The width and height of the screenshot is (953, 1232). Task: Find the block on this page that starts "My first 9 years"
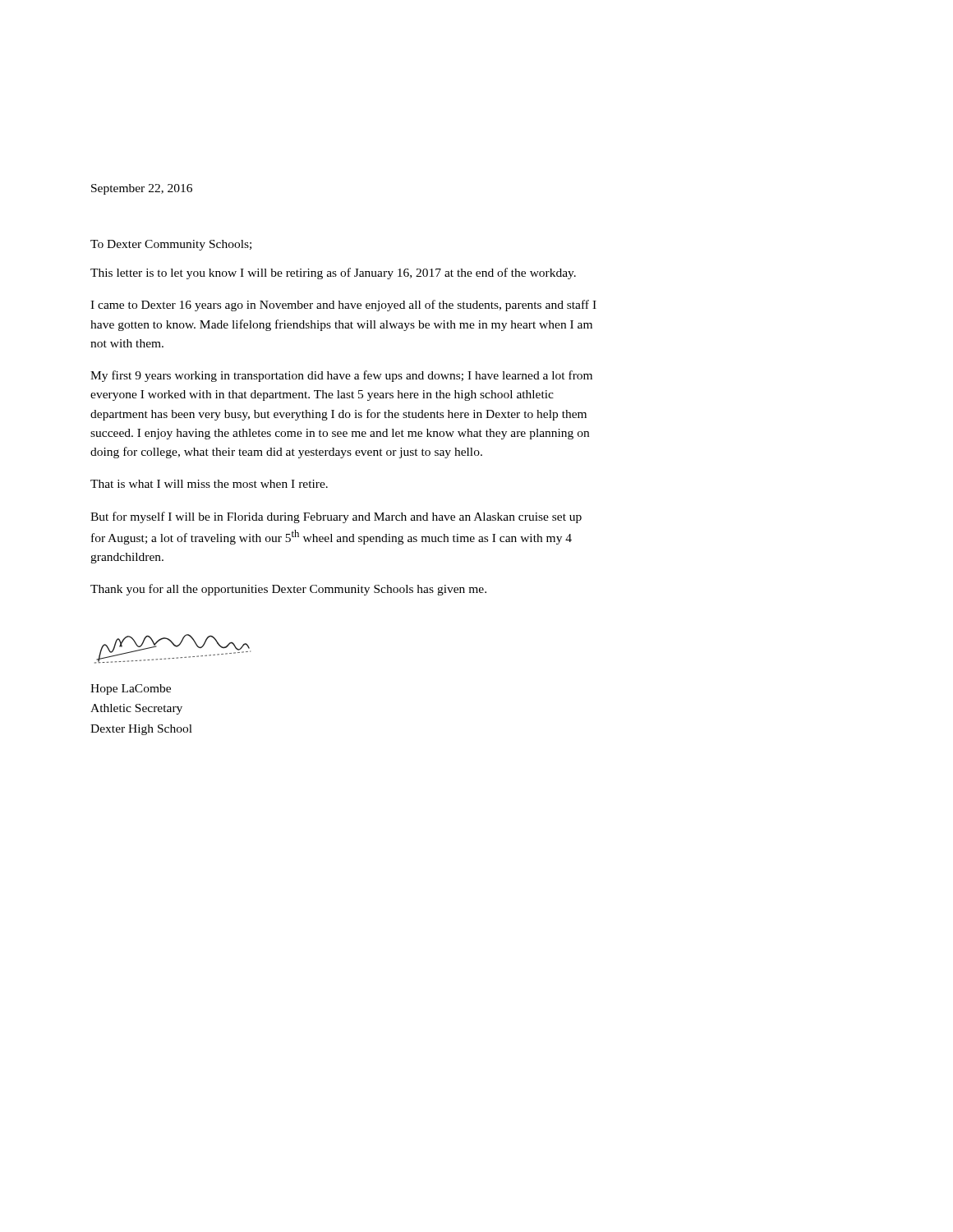(x=342, y=413)
